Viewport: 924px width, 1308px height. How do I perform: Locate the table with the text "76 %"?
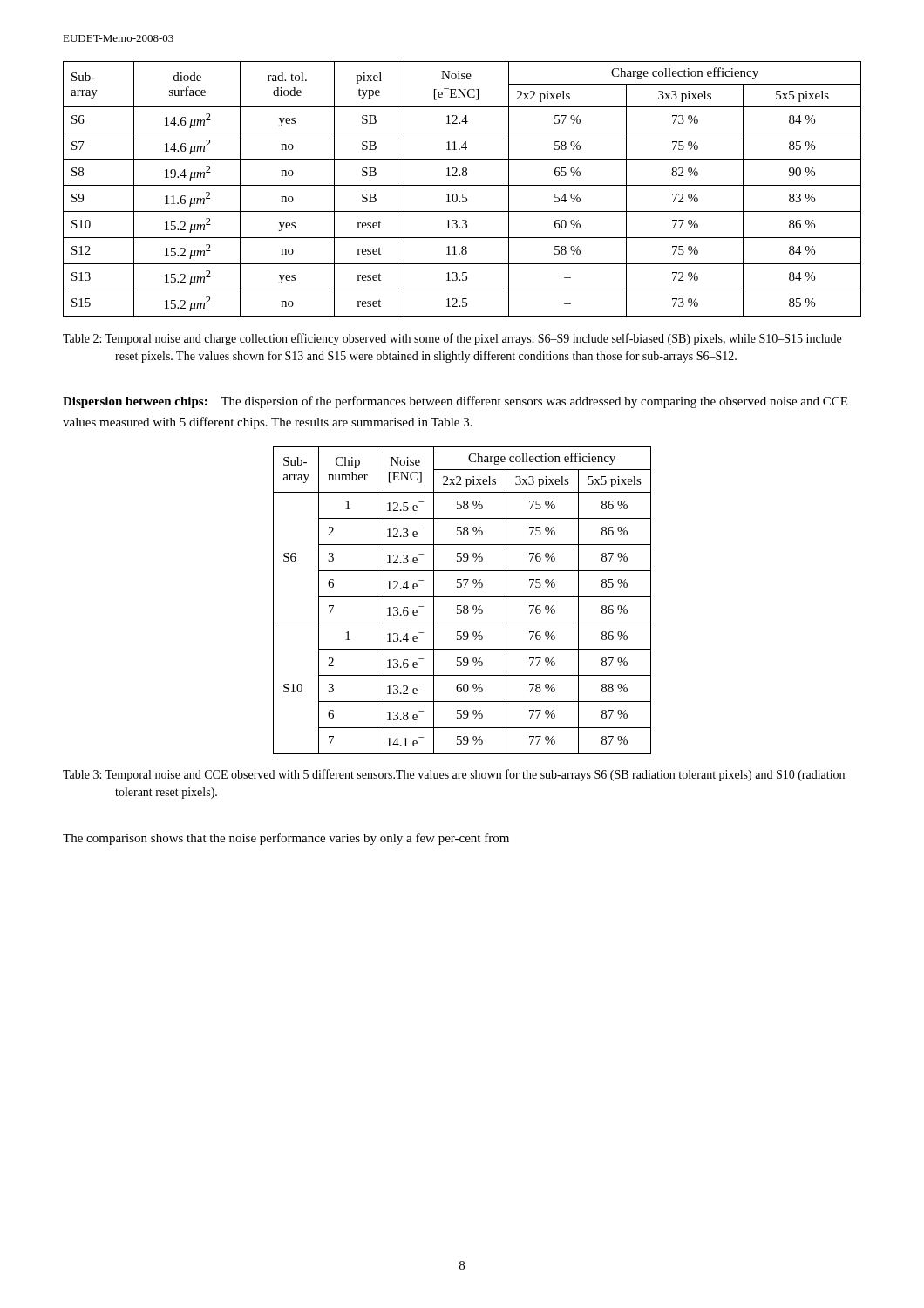coord(462,600)
